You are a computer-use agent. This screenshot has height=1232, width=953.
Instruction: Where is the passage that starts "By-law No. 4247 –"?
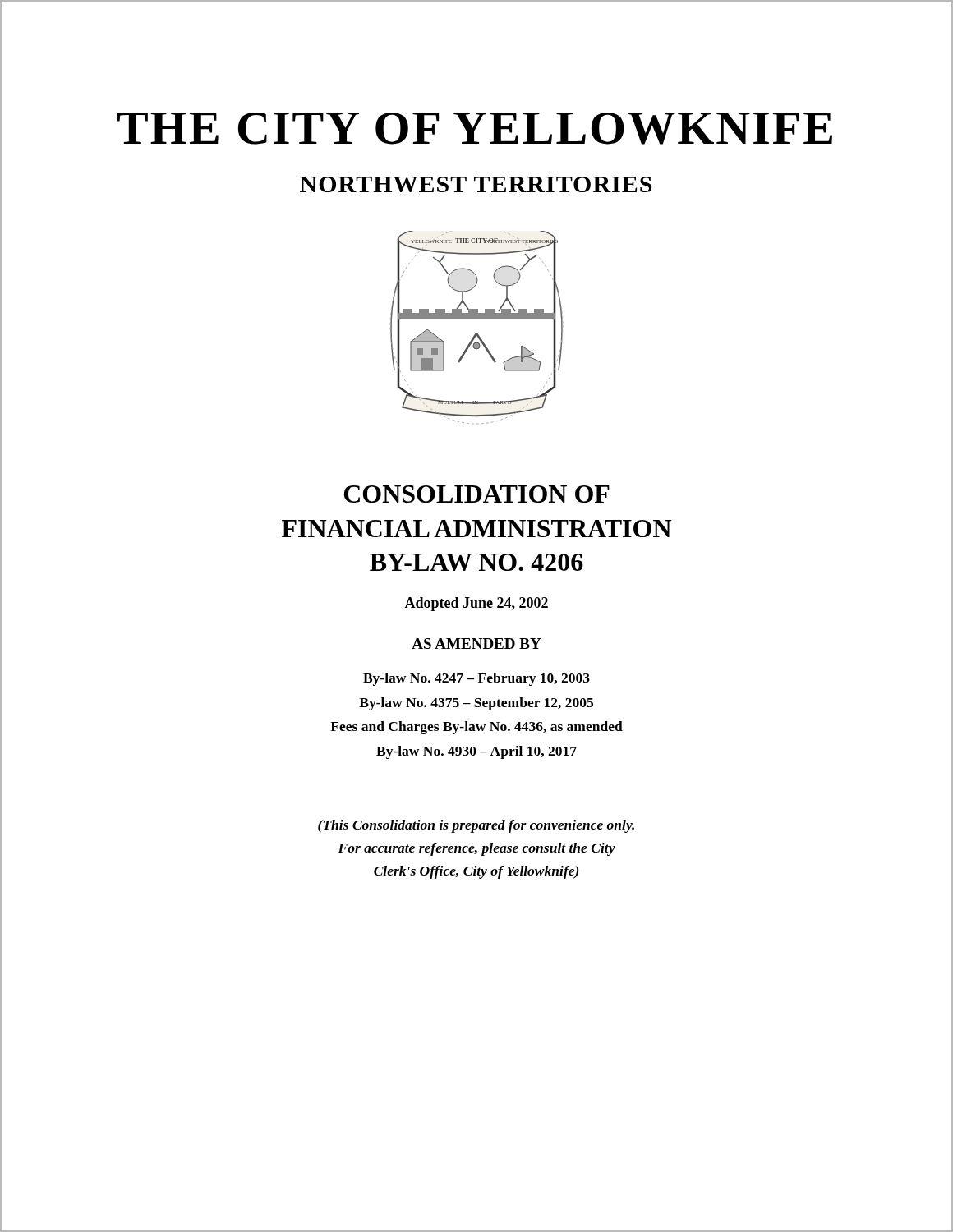pyautogui.click(x=476, y=714)
